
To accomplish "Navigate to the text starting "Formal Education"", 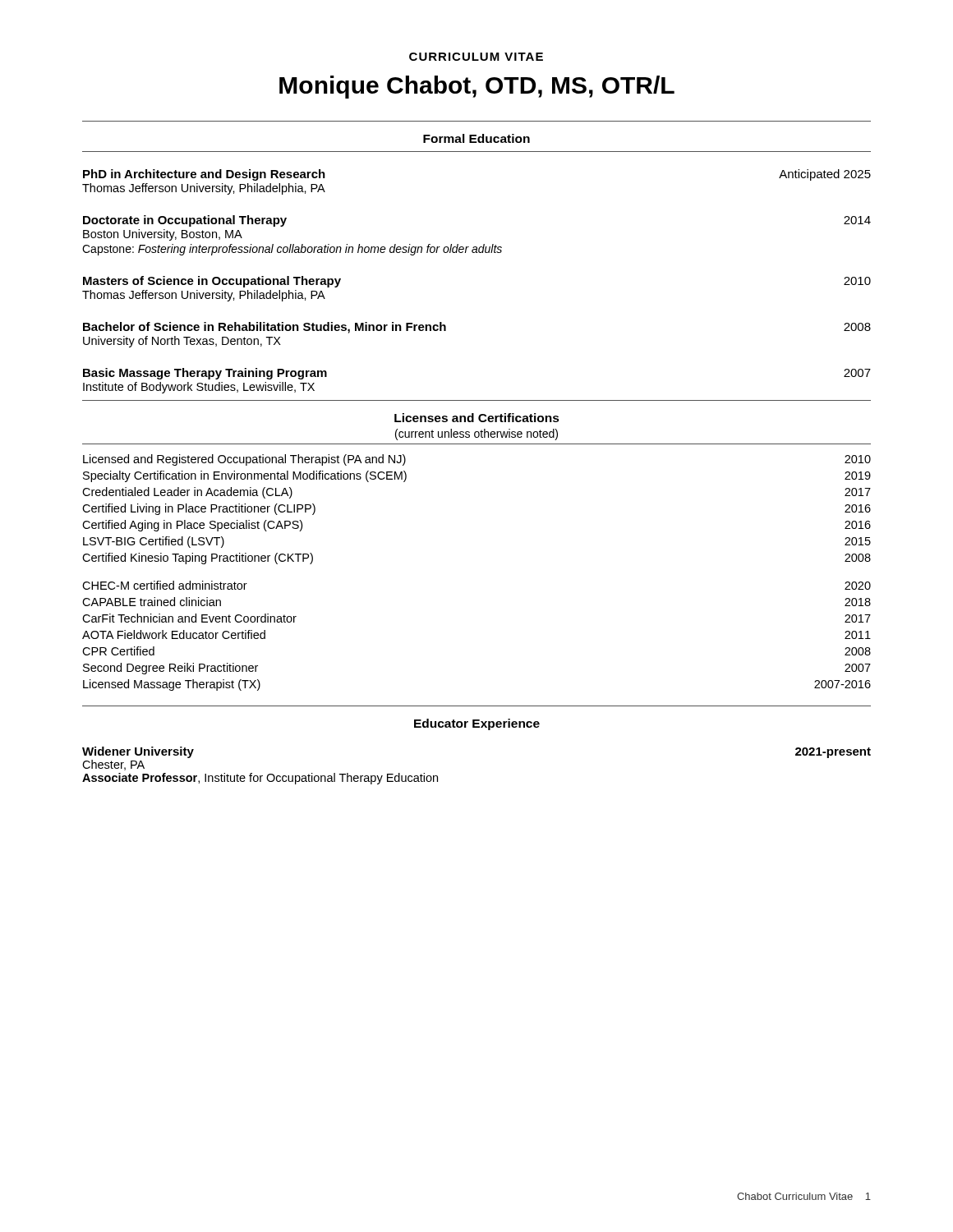I will [x=476, y=138].
